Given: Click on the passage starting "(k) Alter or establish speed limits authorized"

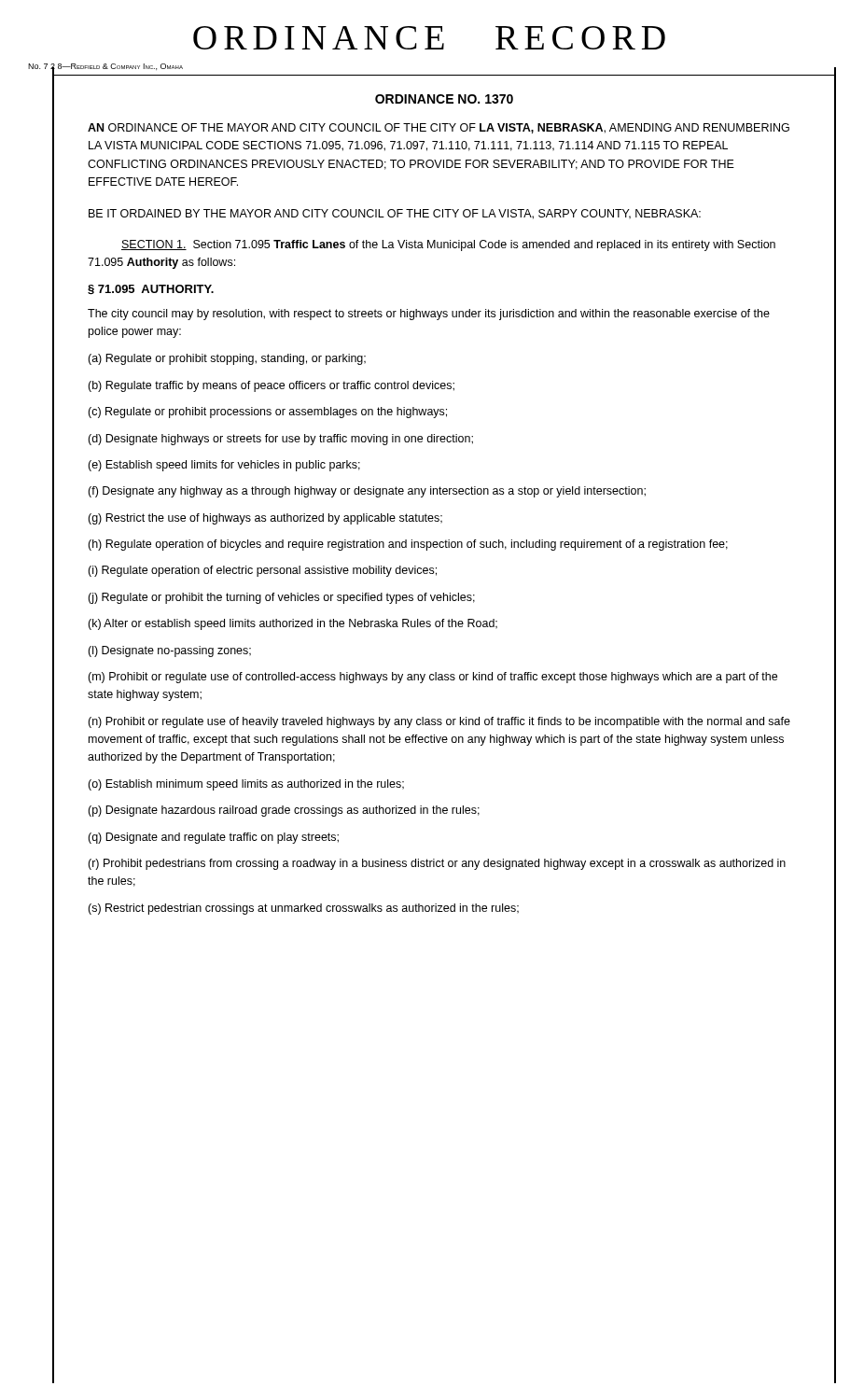Looking at the screenshot, I should [293, 624].
